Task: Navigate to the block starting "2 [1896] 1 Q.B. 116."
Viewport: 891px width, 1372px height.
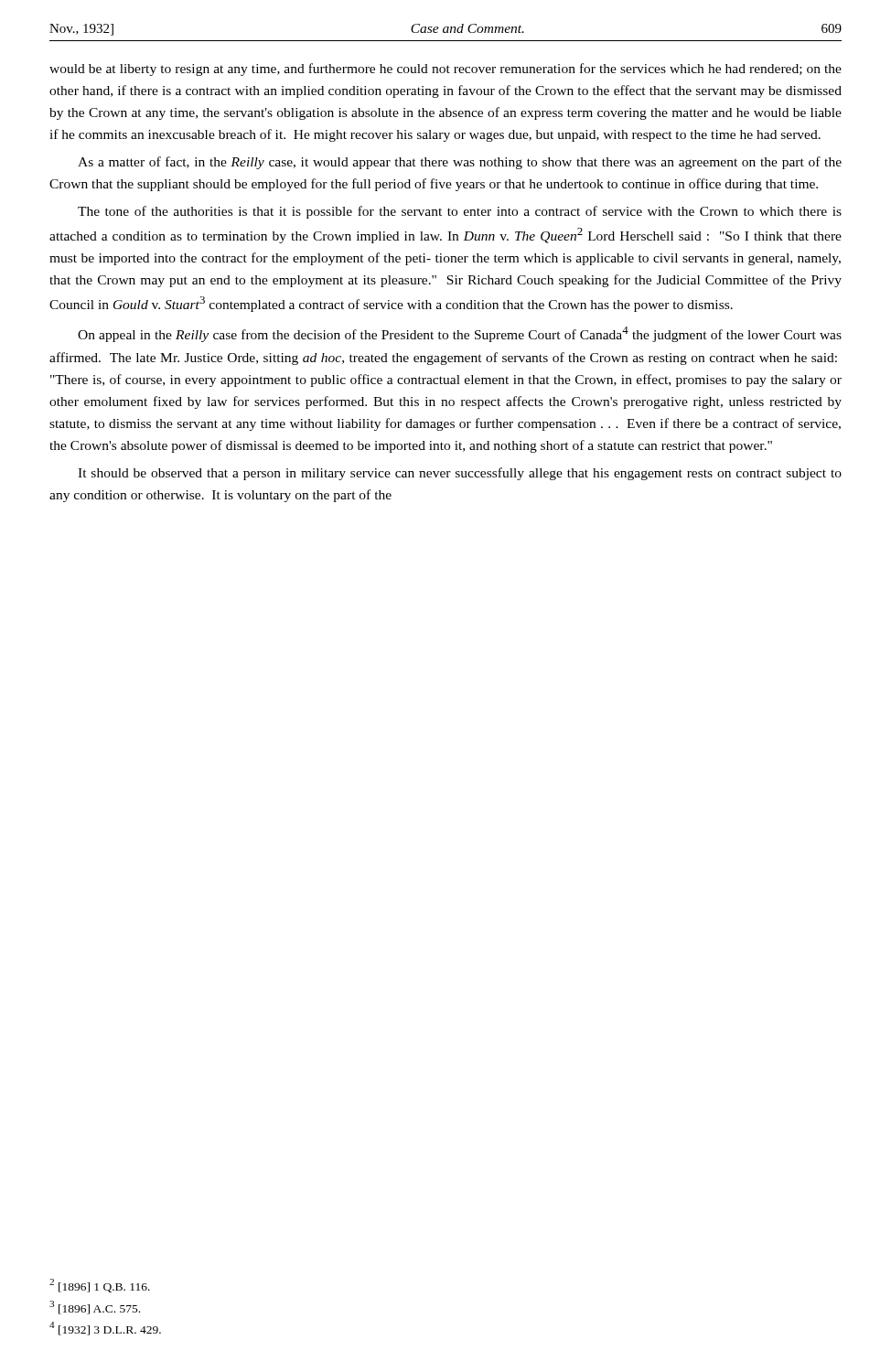Action: click(x=100, y=1284)
